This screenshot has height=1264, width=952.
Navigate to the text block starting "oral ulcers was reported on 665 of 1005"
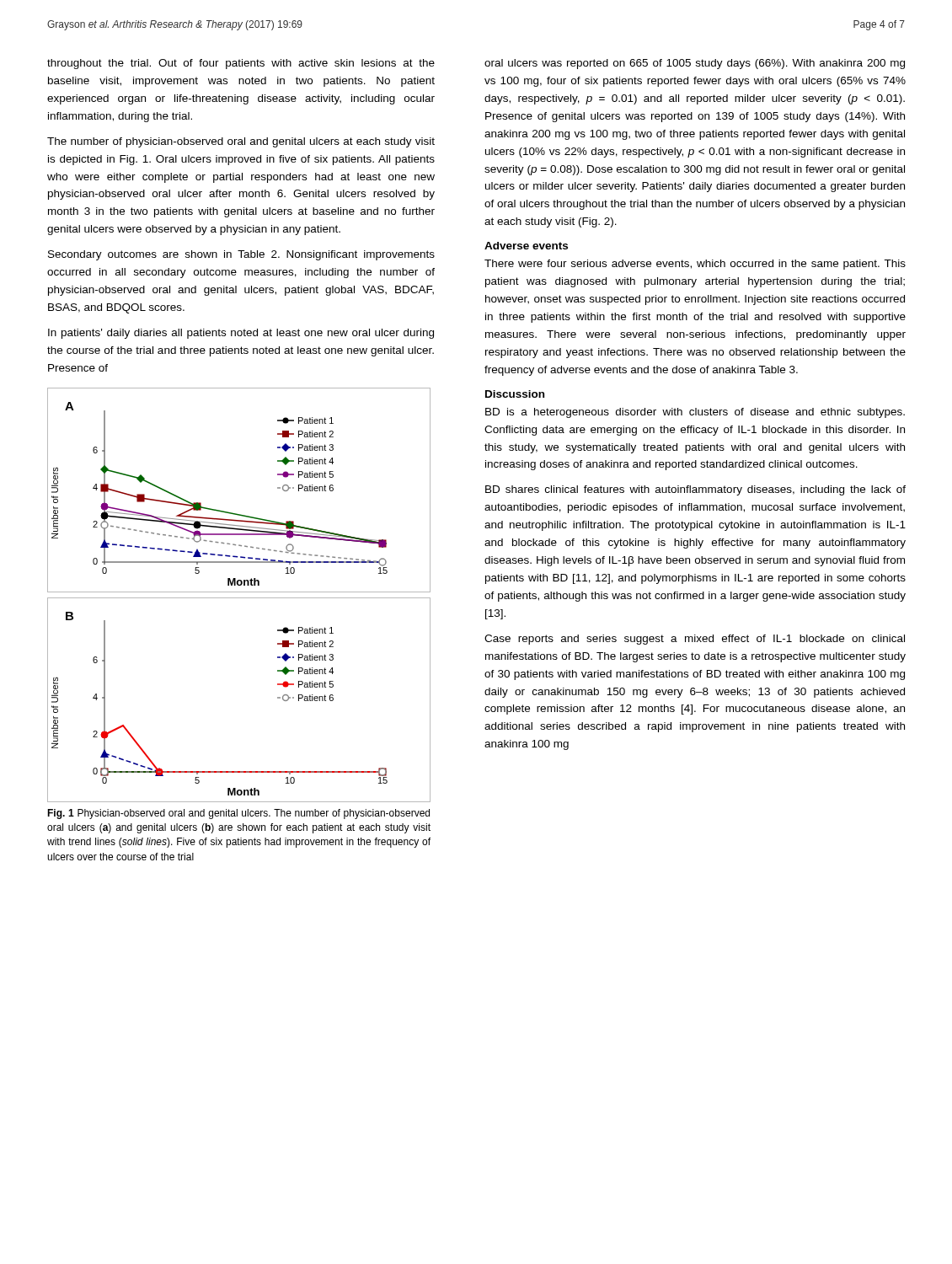tap(695, 142)
